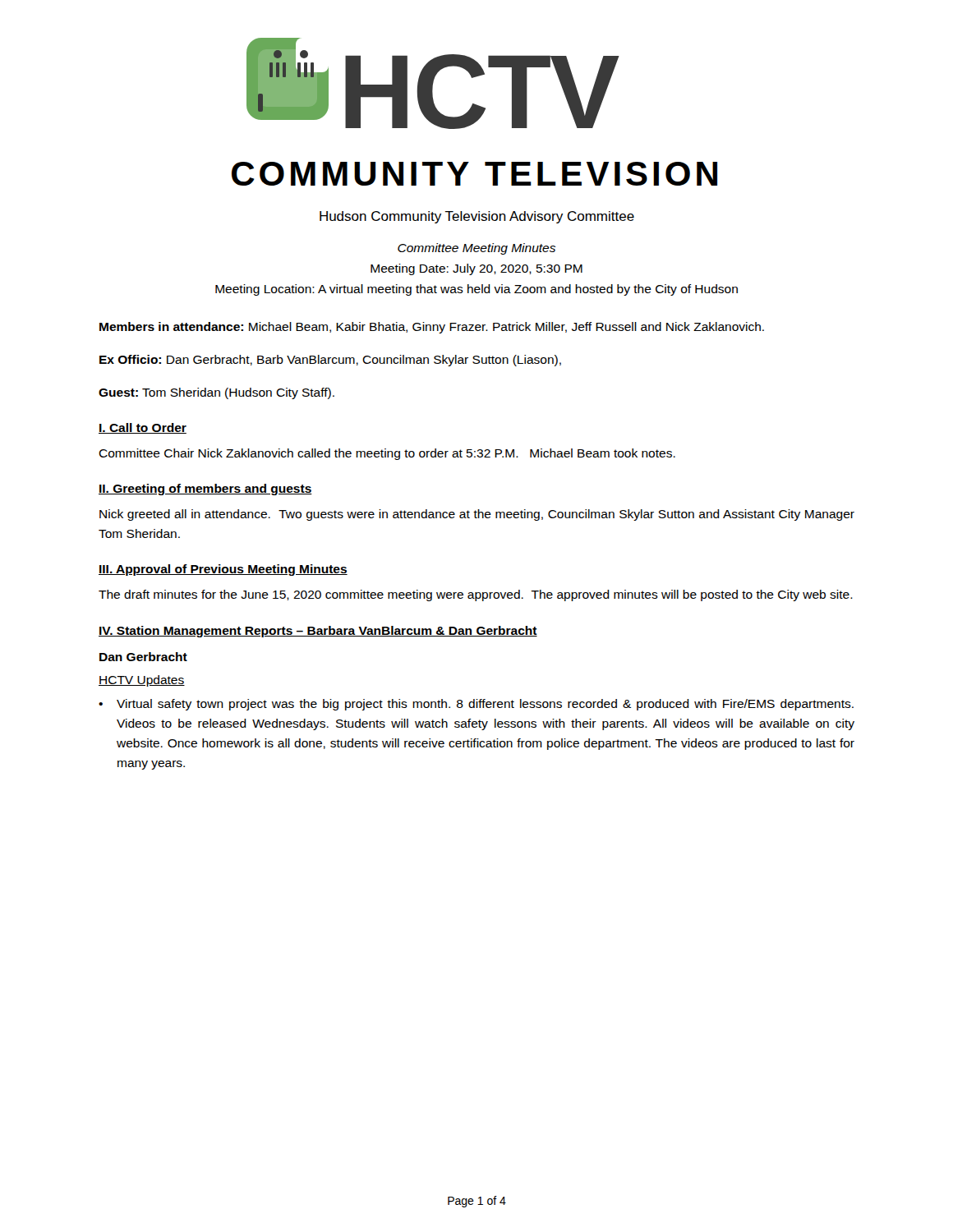This screenshot has width=953, height=1232.
Task: Click on the text with the text "HCTV Updates"
Action: tap(141, 679)
